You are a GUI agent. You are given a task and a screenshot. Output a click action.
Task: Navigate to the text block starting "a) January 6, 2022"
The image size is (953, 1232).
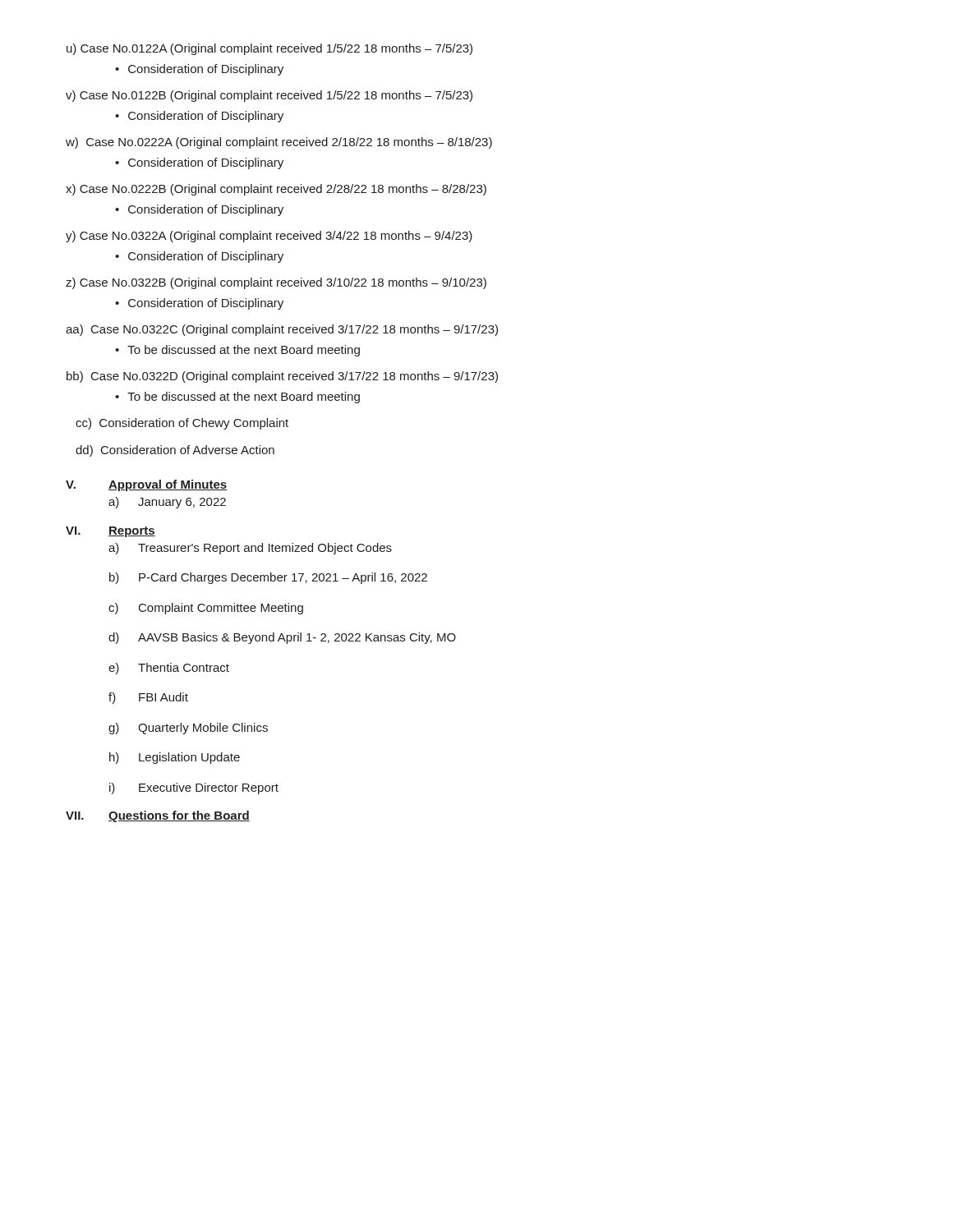click(167, 502)
